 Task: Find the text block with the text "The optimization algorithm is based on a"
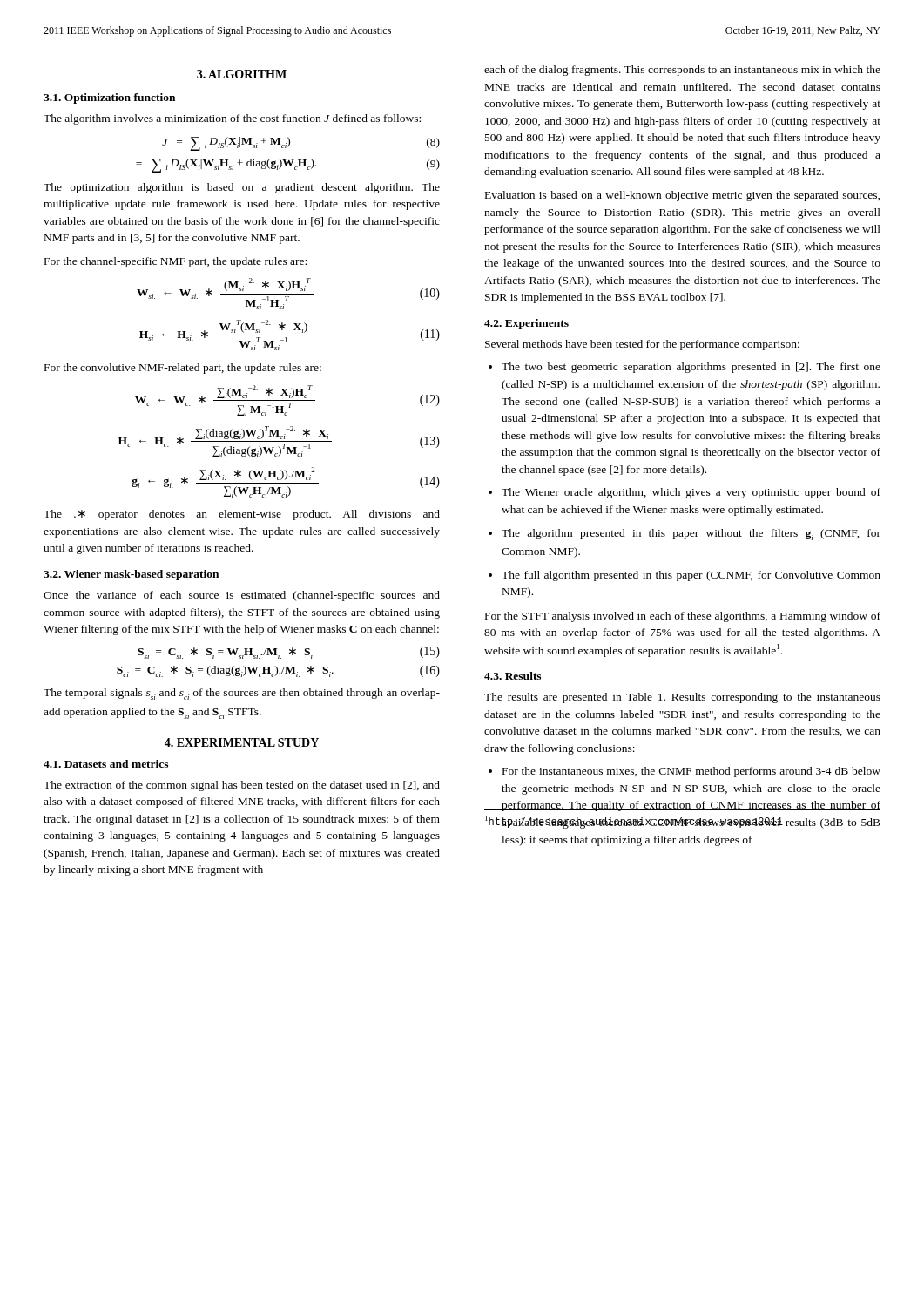coord(242,212)
